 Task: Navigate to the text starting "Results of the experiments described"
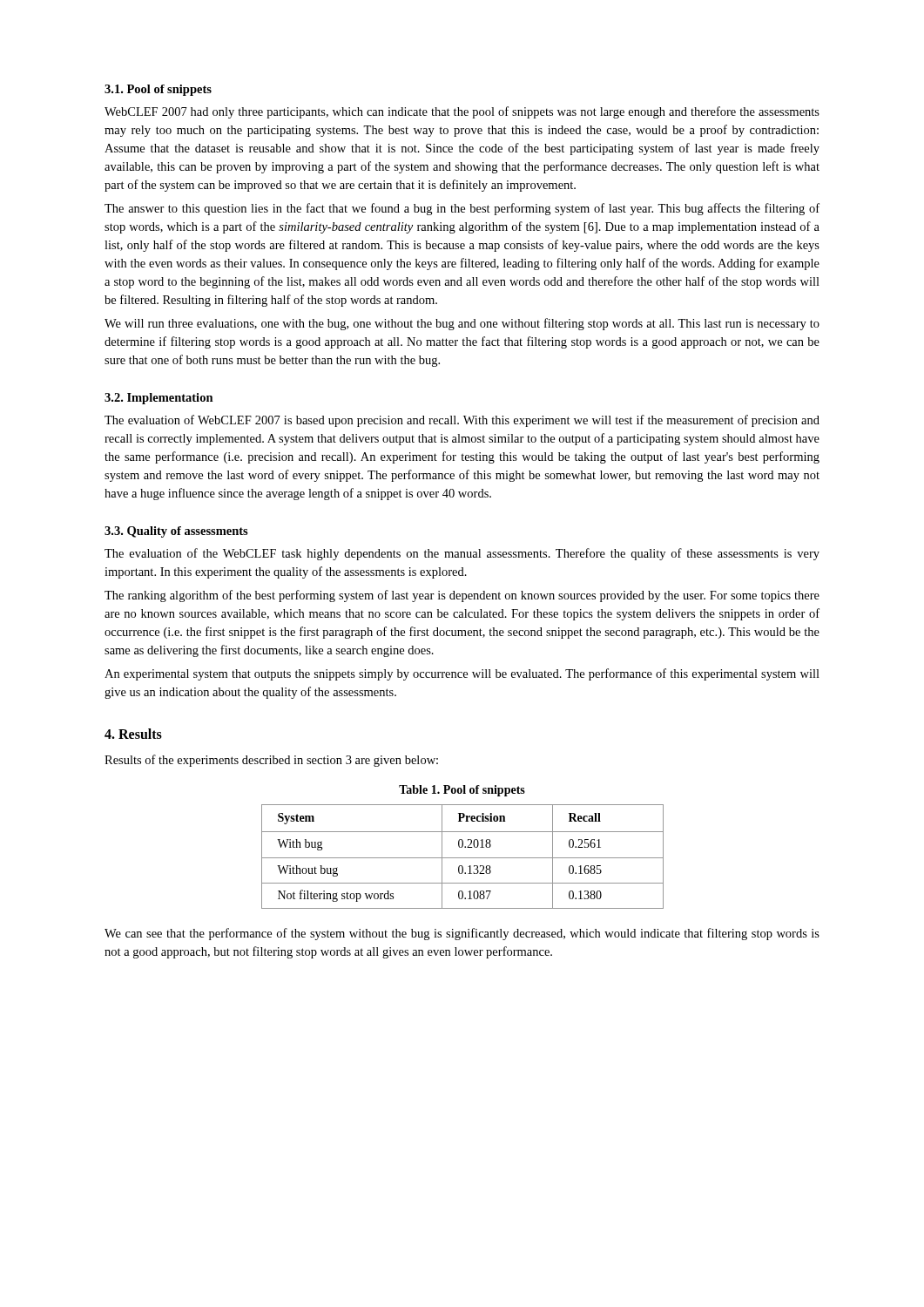[271, 761]
